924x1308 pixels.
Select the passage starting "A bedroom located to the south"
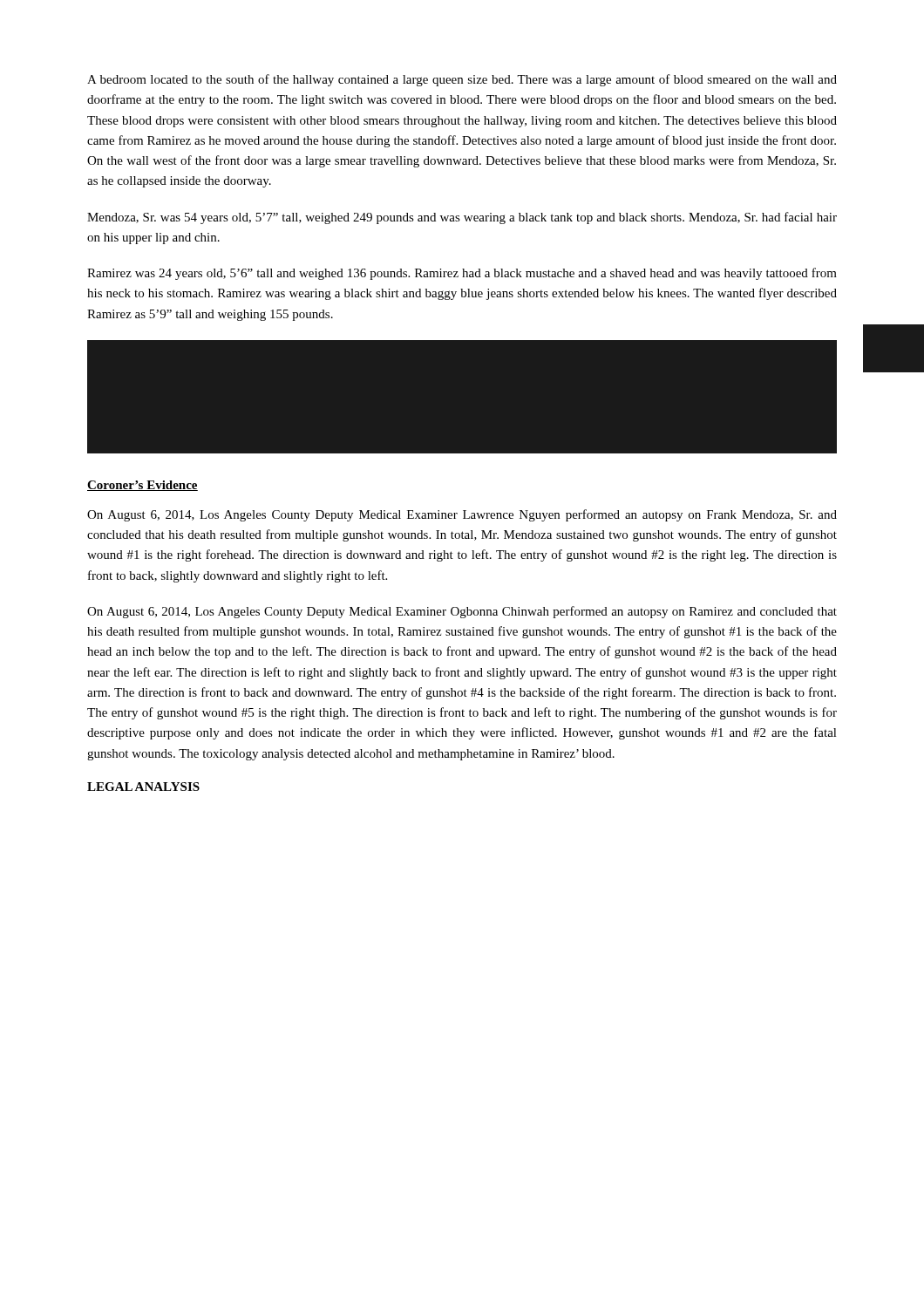(462, 130)
